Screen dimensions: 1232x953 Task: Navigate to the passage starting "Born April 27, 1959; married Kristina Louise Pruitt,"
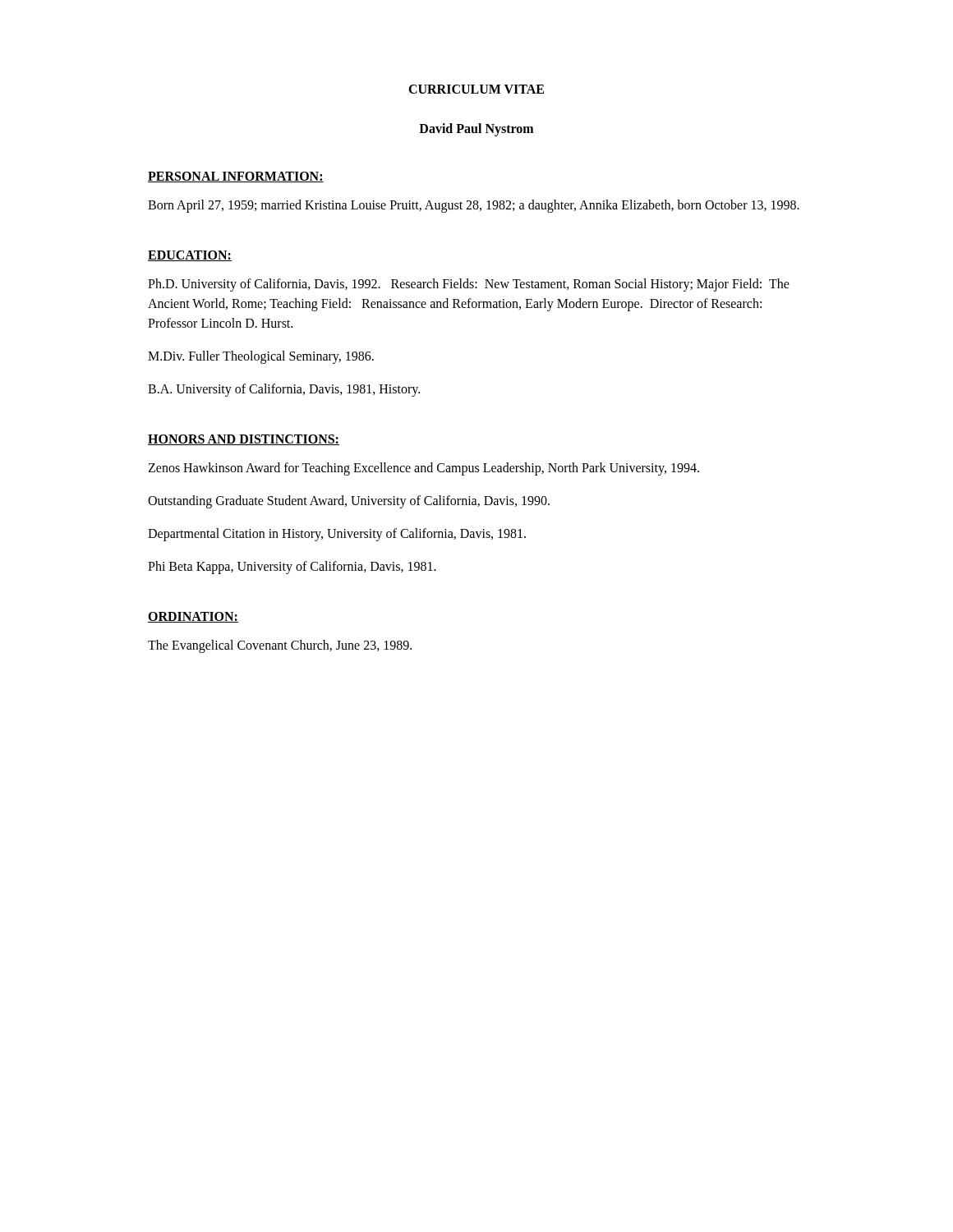[474, 205]
